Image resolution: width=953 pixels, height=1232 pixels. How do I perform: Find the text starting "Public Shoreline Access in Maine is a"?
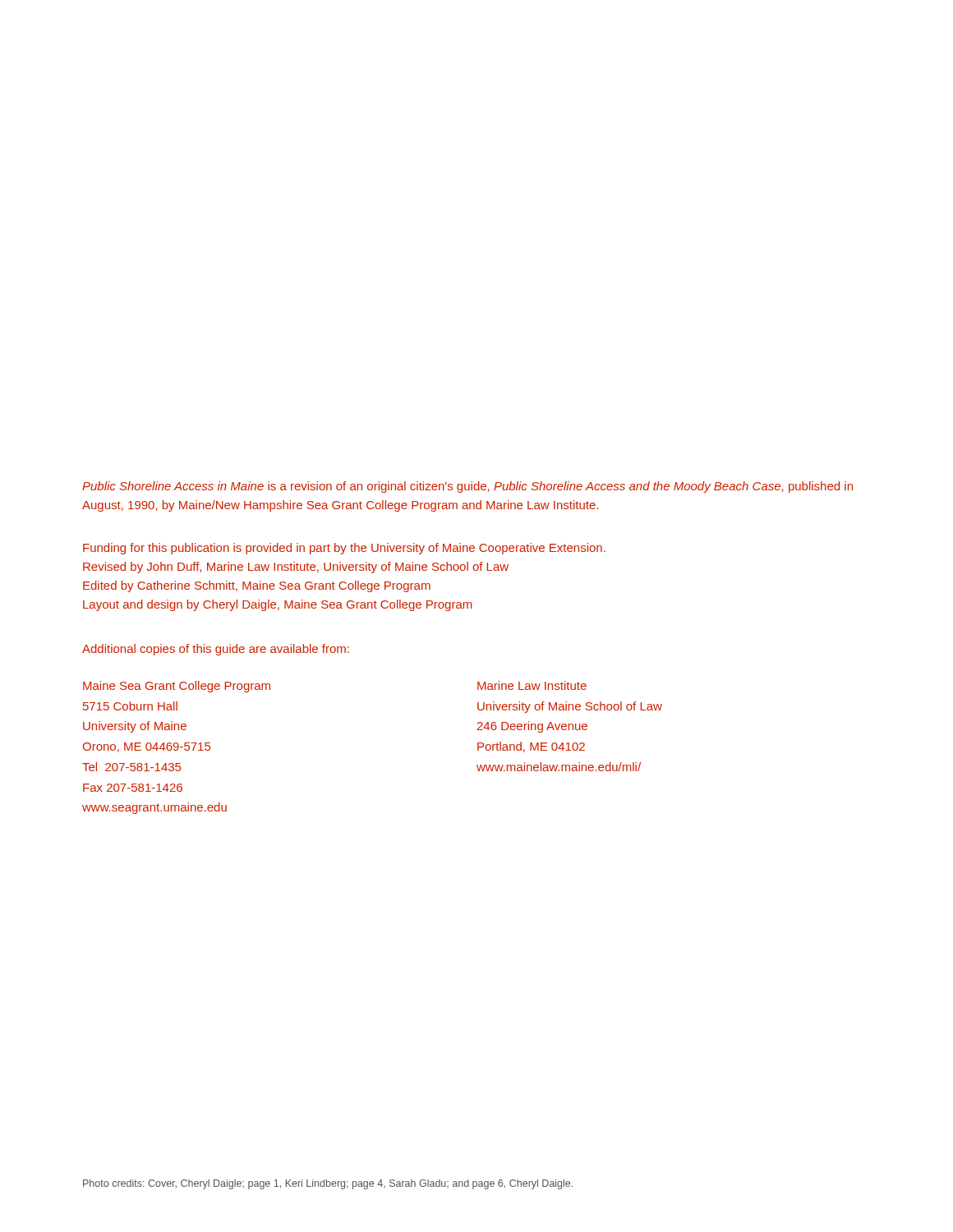coord(468,495)
